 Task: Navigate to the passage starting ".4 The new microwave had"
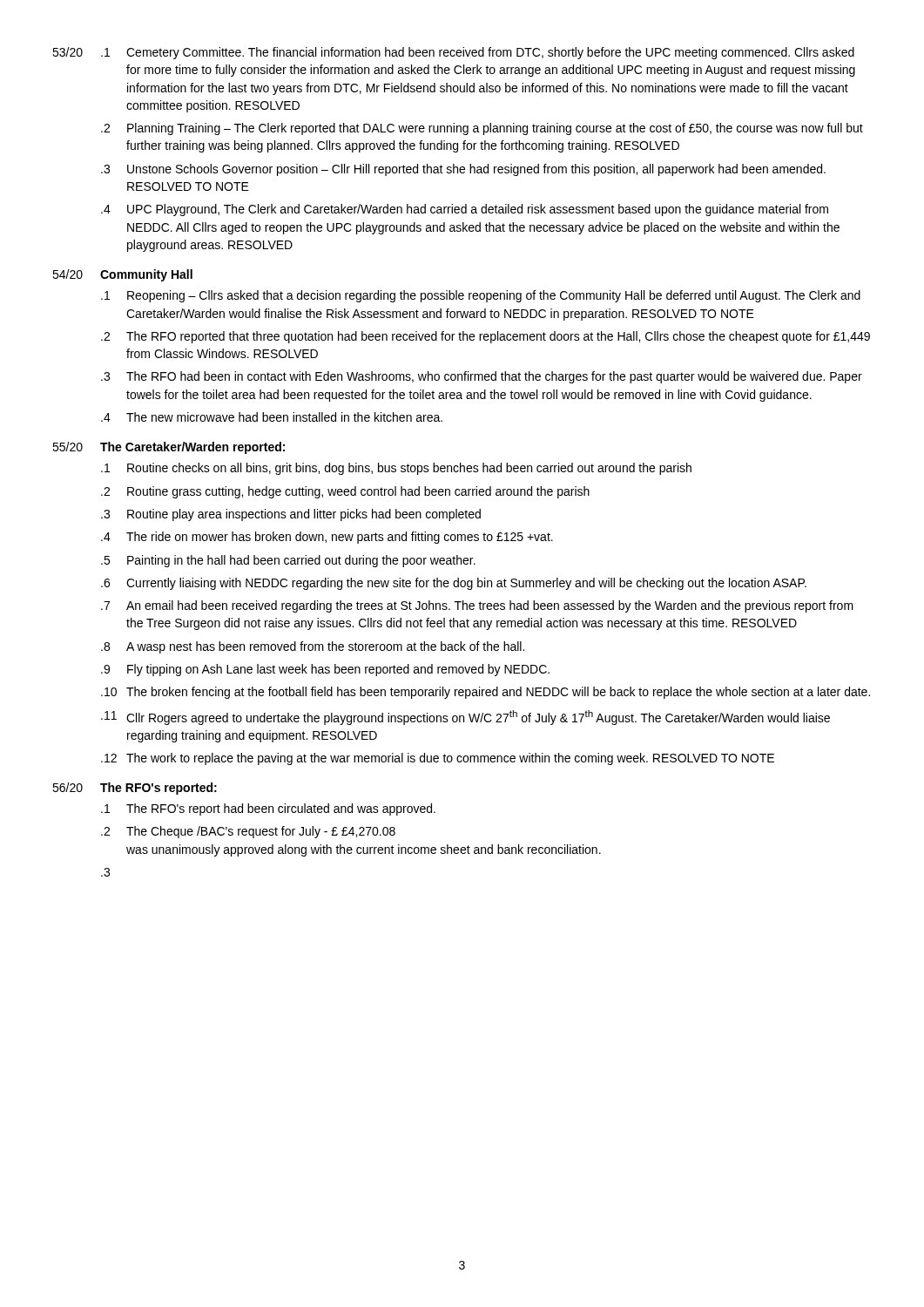pyautogui.click(x=272, y=417)
